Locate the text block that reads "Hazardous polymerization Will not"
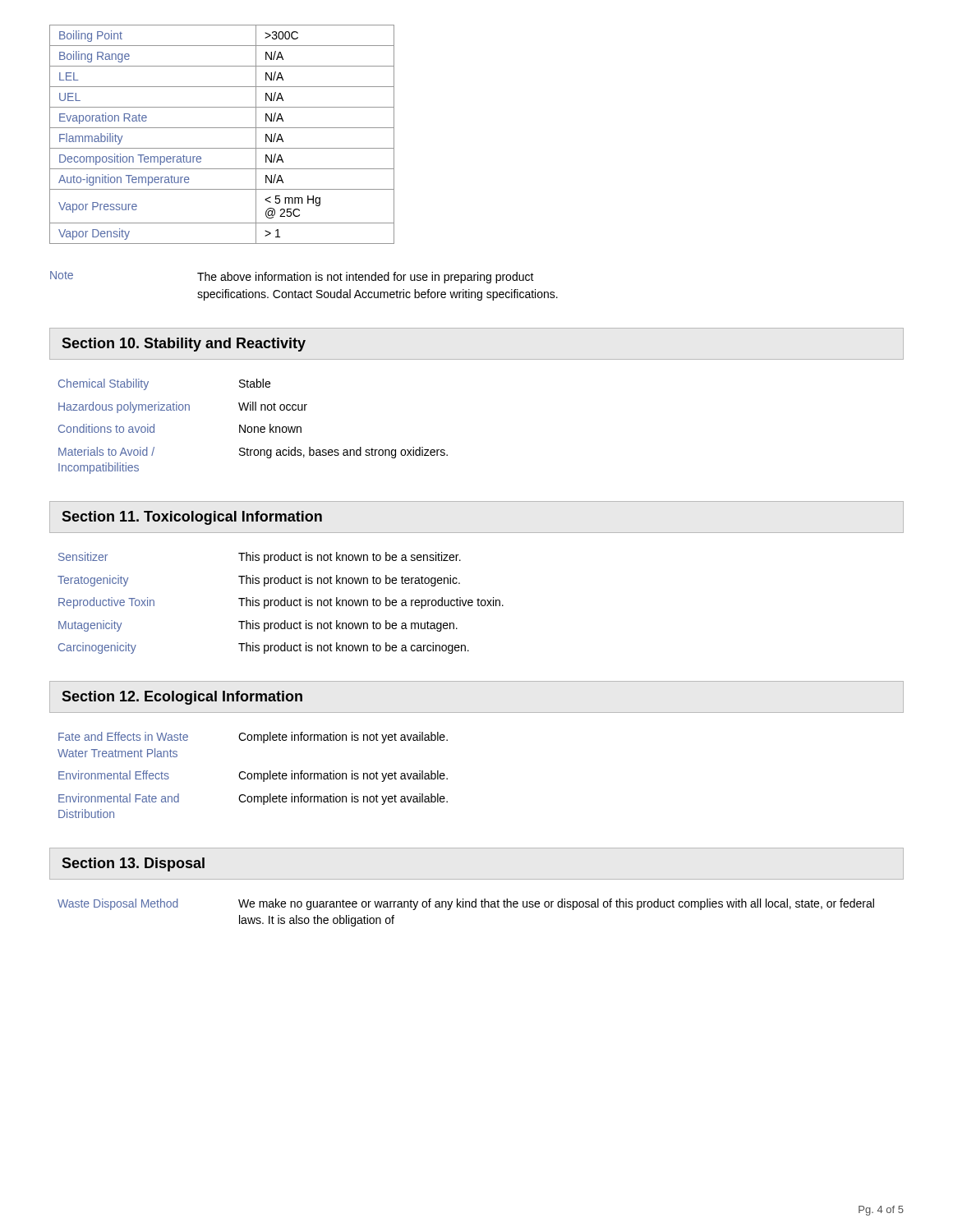Image resolution: width=953 pixels, height=1232 pixels. [x=183, y=407]
